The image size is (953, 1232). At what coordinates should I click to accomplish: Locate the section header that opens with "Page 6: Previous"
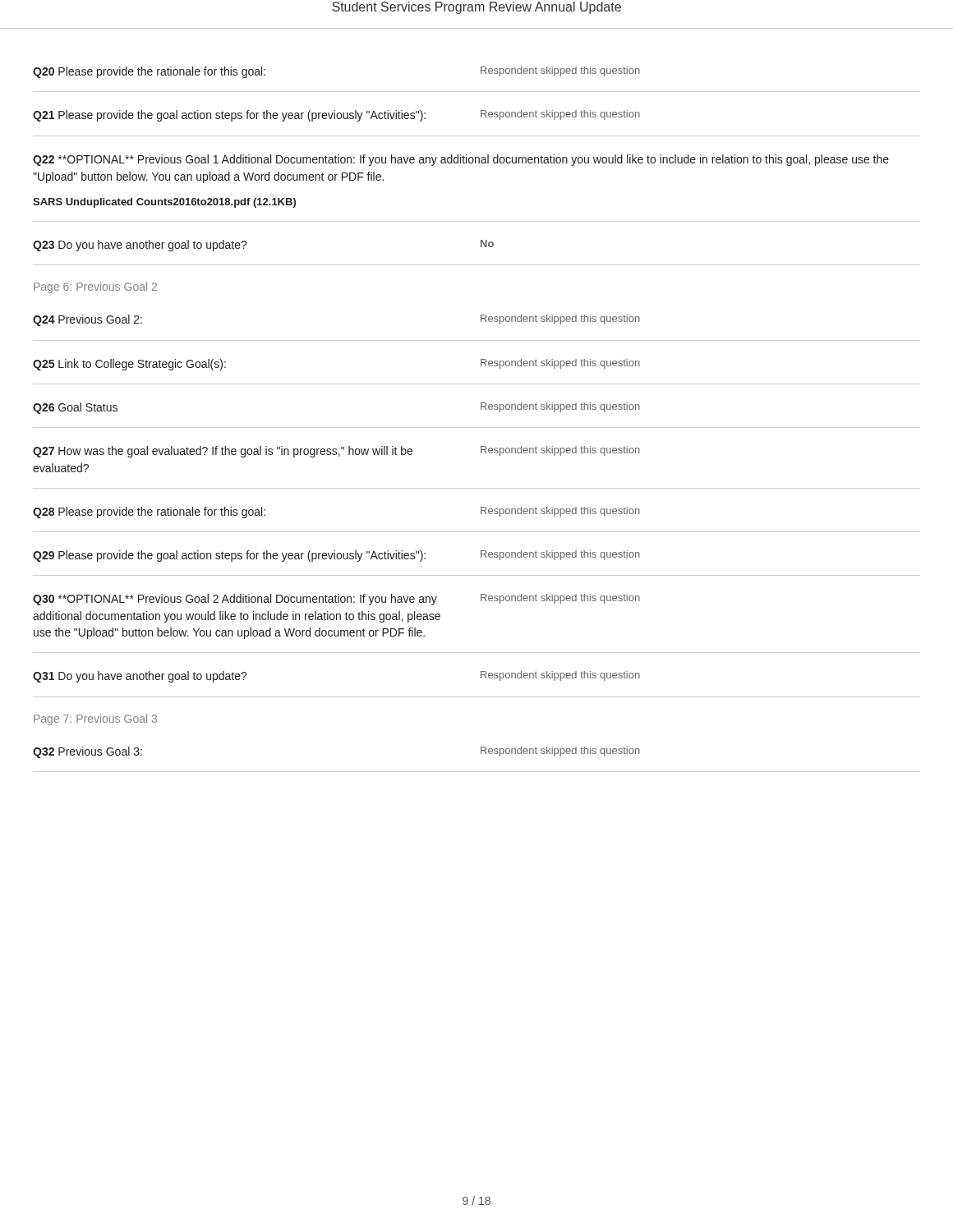95,287
